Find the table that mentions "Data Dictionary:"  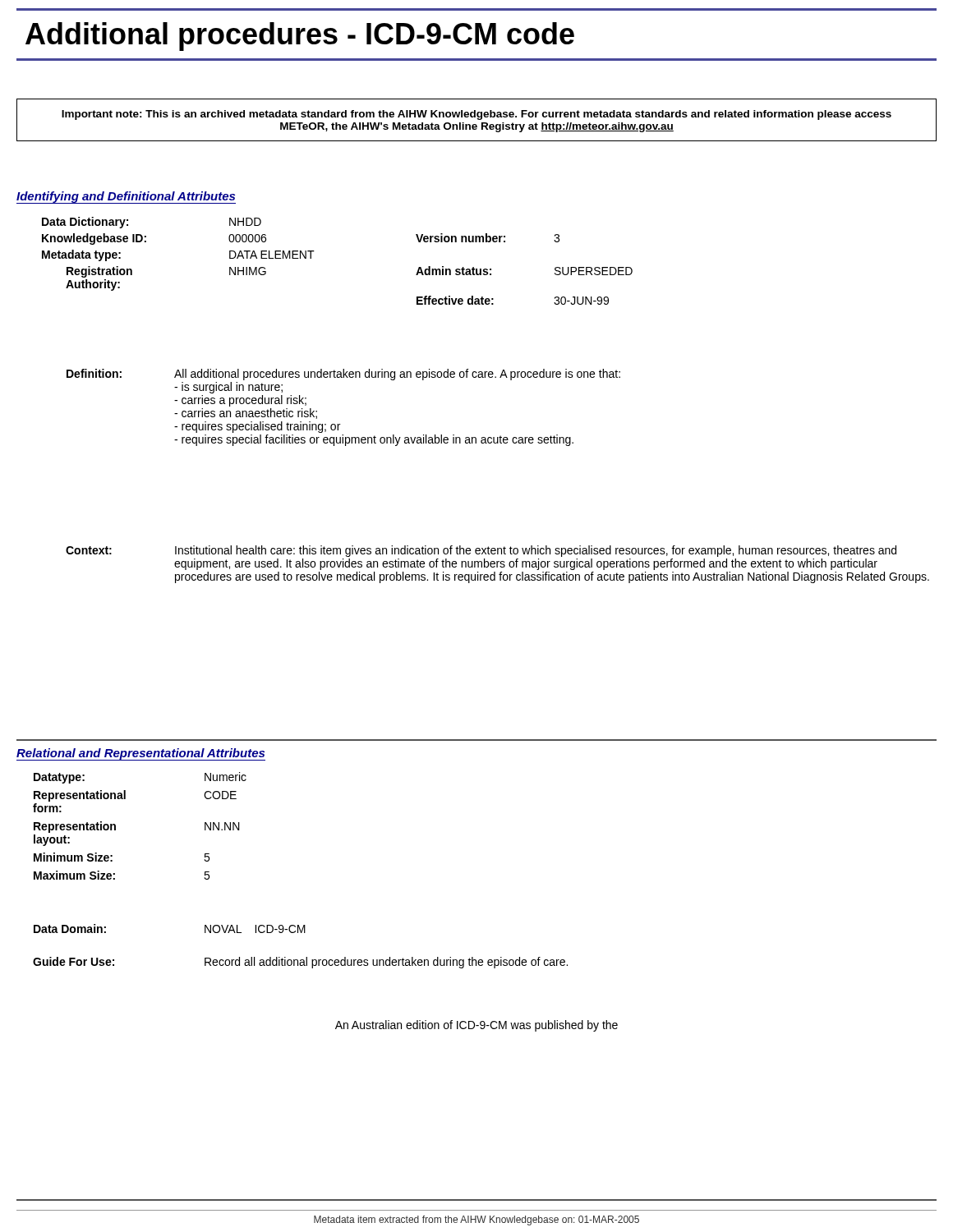point(476,261)
